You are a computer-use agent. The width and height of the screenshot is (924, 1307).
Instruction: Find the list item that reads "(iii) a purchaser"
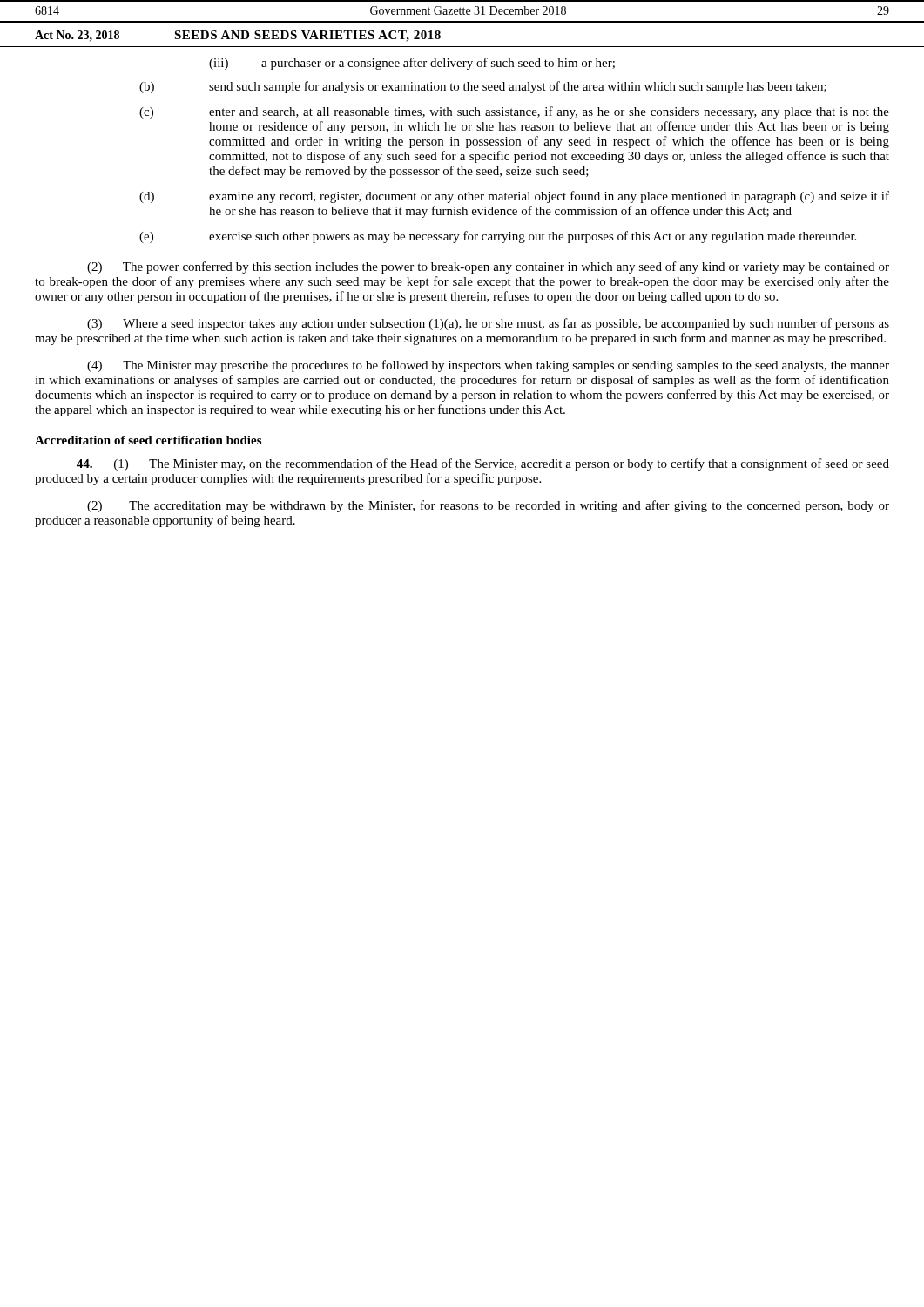[549, 63]
